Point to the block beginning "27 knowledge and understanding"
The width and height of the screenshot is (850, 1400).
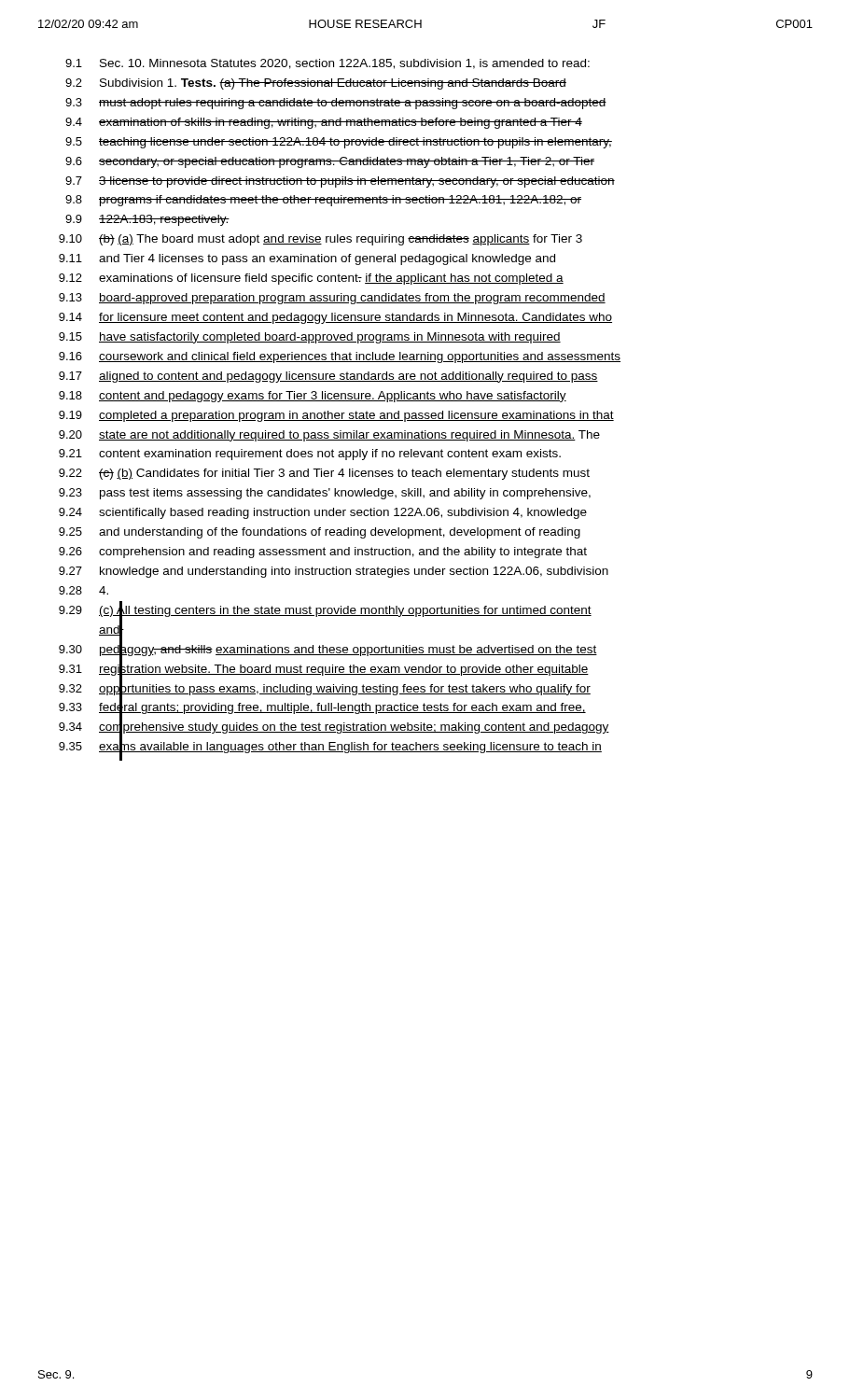click(x=425, y=572)
